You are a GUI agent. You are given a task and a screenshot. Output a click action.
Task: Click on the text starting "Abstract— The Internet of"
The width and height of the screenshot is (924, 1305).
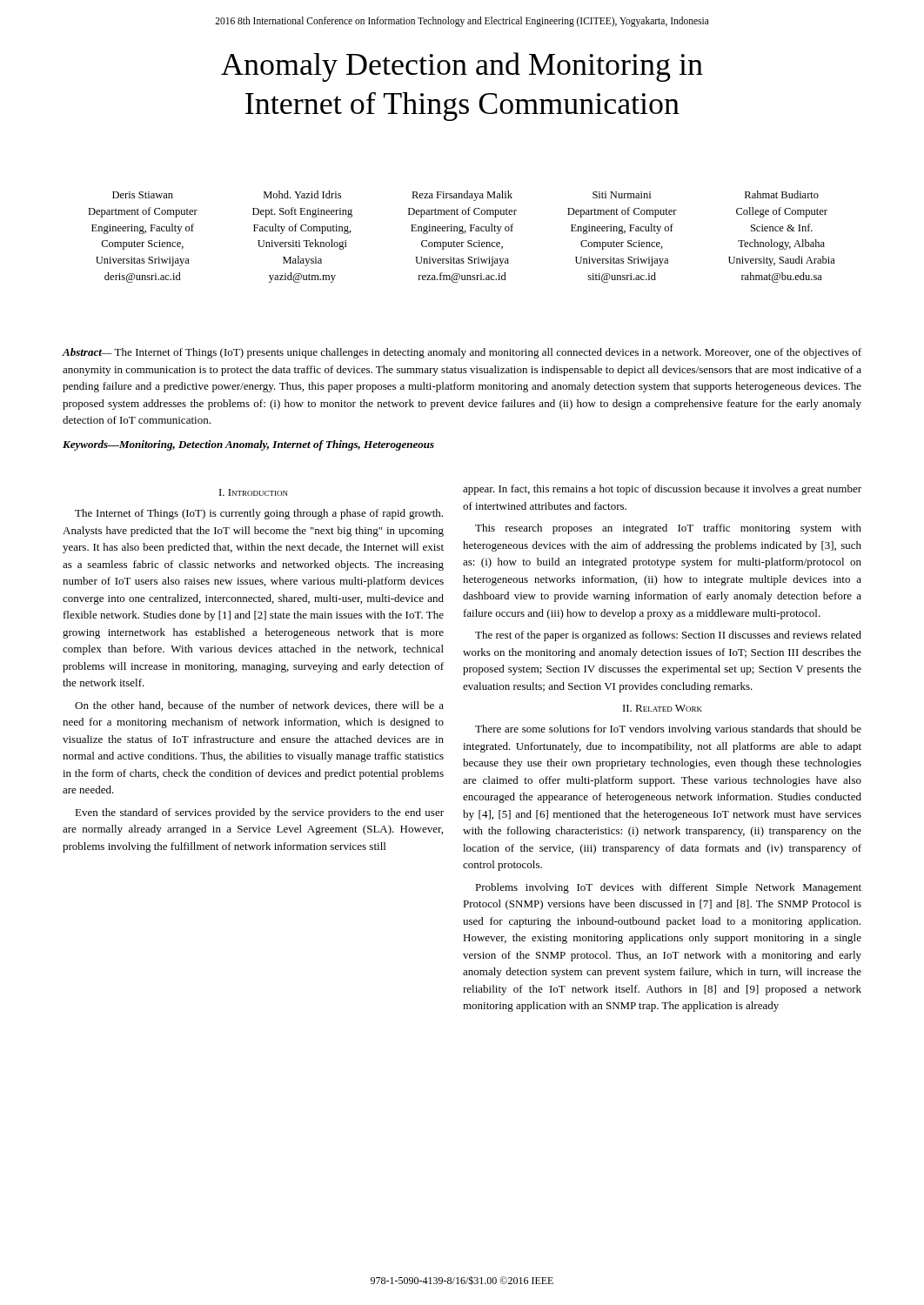[x=462, y=386]
